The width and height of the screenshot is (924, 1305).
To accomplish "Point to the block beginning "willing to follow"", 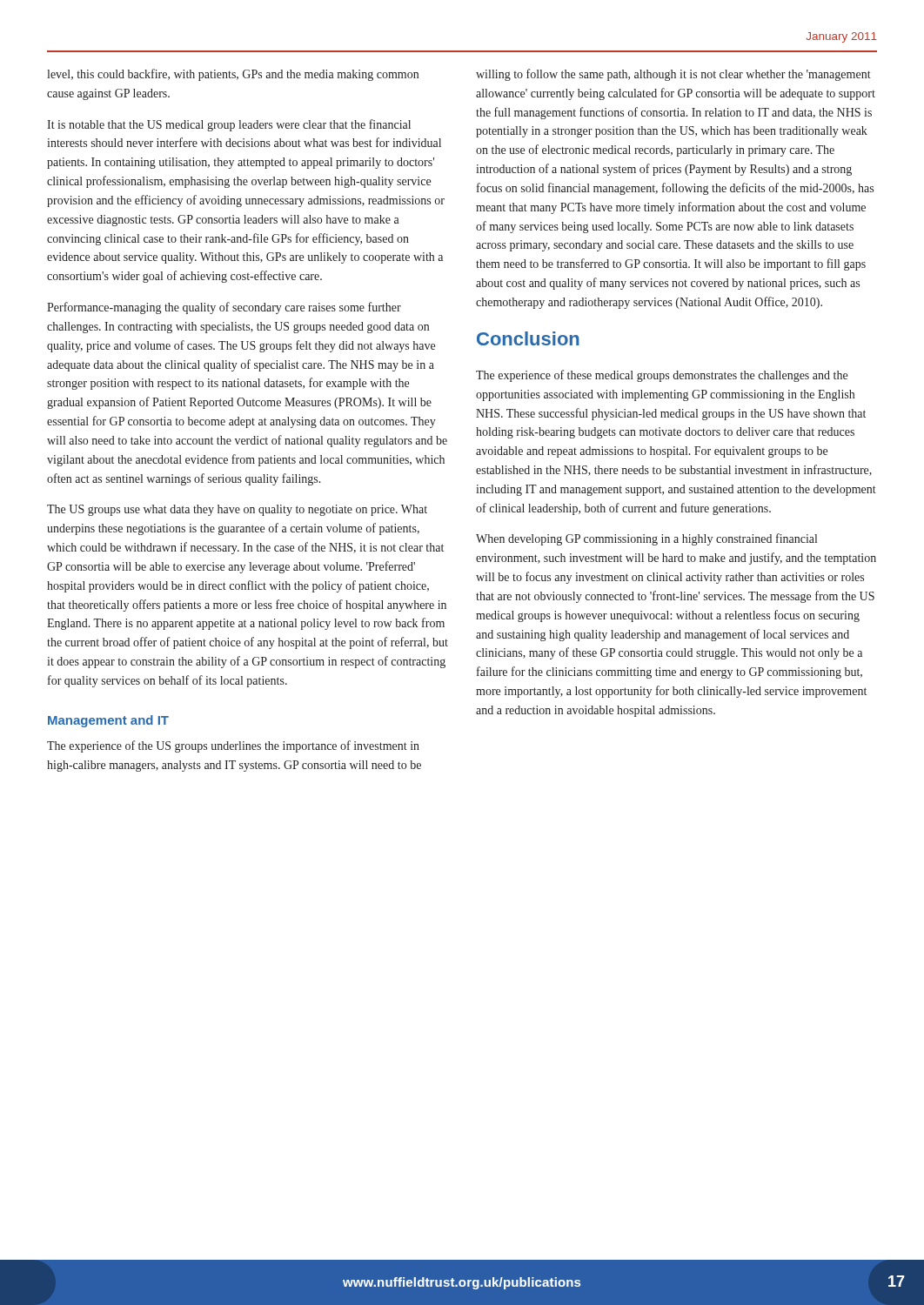I will tap(676, 188).
